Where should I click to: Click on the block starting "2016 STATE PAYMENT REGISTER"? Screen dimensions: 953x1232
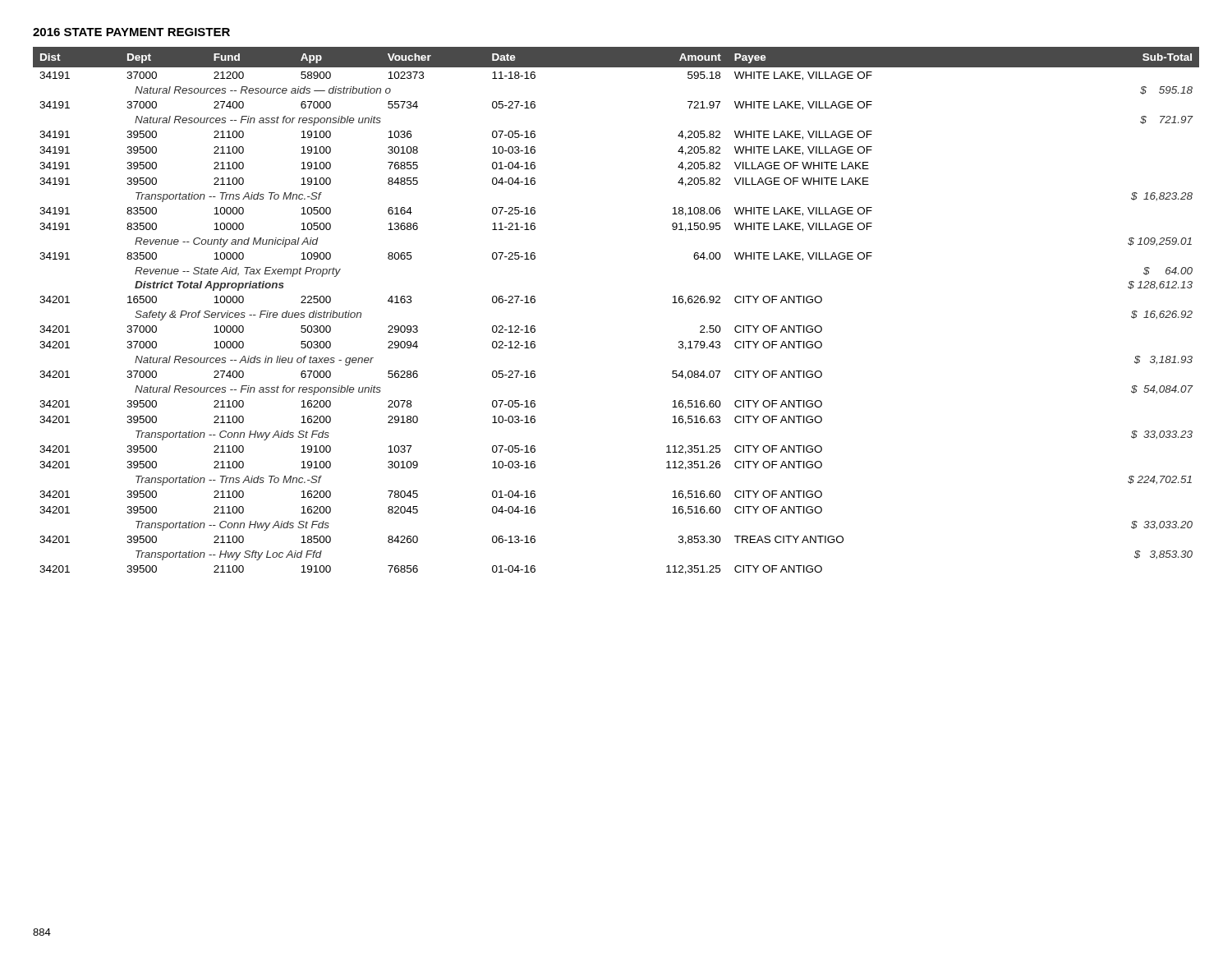tap(132, 32)
